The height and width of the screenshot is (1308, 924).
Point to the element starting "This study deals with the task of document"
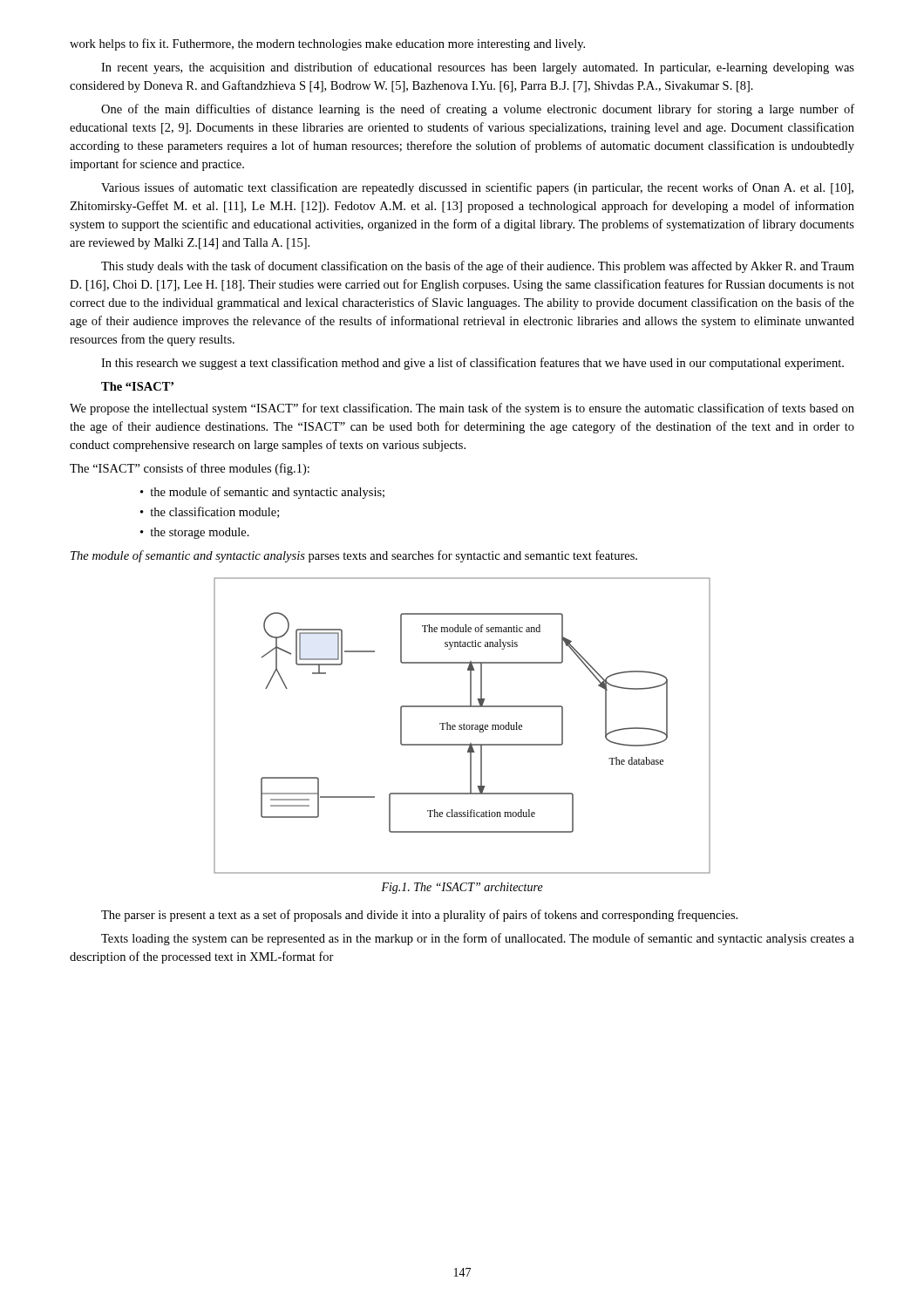(x=462, y=303)
